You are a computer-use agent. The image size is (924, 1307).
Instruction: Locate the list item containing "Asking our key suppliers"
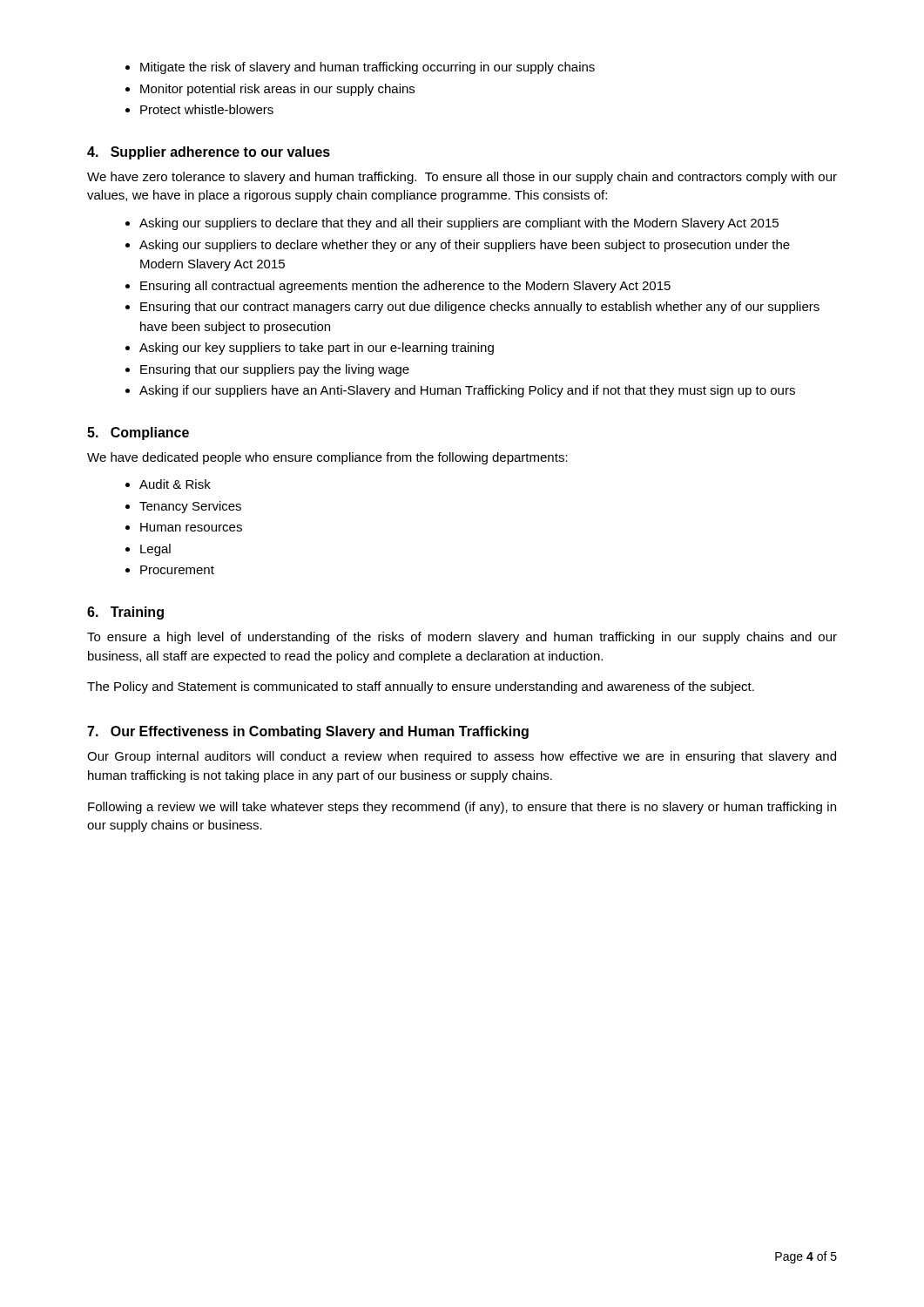coord(317,347)
